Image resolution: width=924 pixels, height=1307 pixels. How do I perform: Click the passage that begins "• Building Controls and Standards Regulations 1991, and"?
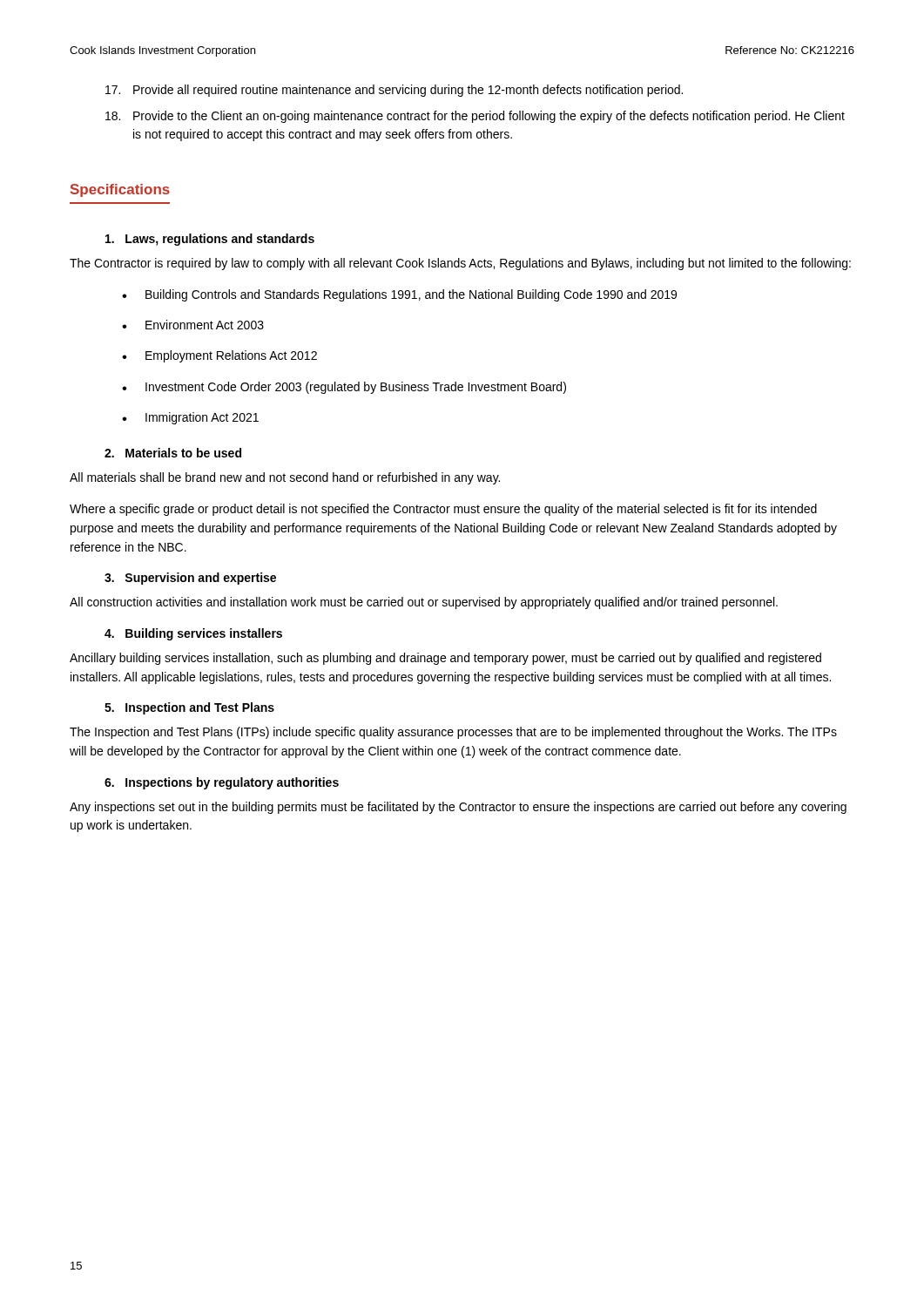[x=400, y=297]
